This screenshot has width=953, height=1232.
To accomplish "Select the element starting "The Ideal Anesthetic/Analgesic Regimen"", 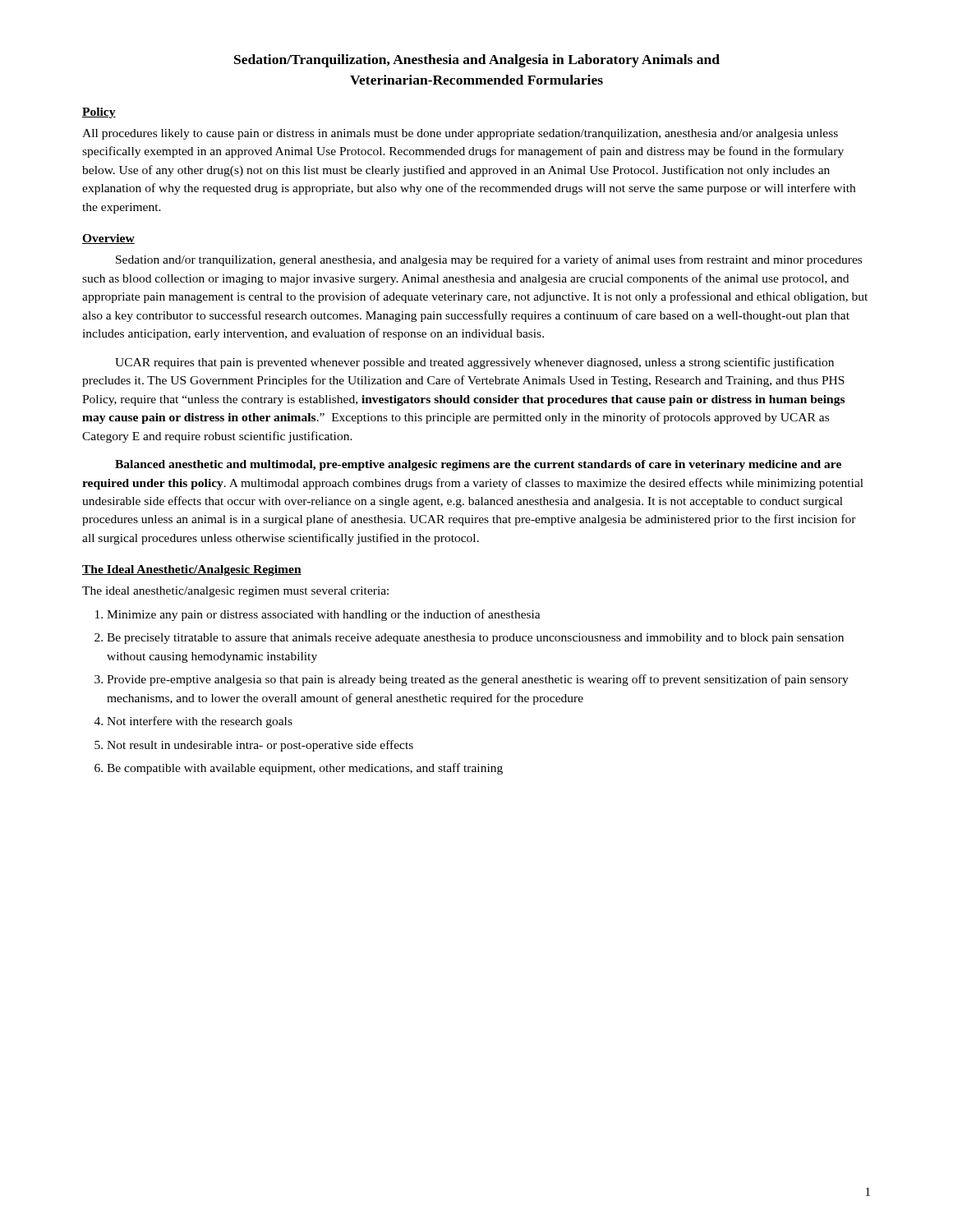I will (x=192, y=569).
